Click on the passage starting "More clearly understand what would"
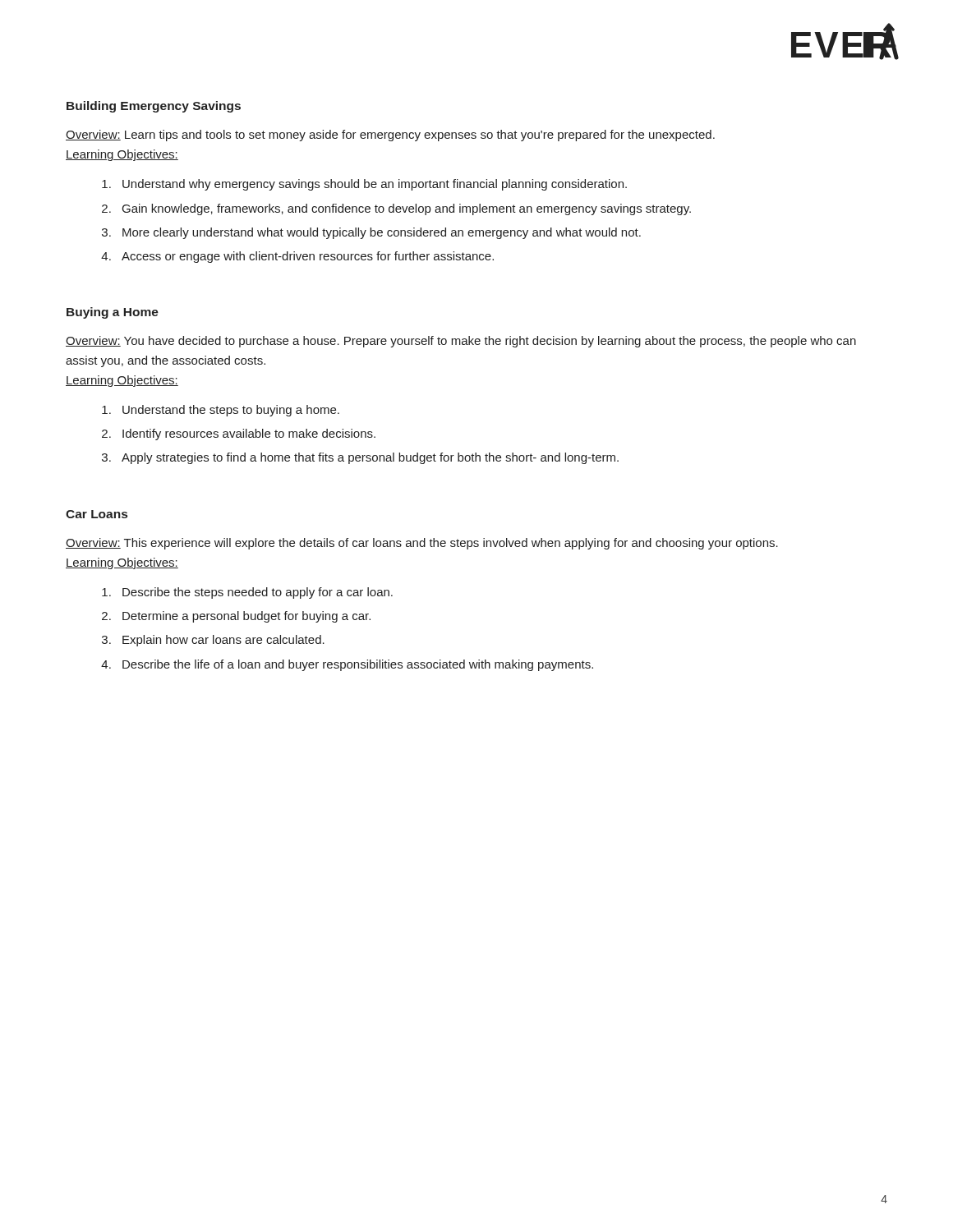Viewport: 953px width, 1232px height. tap(382, 232)
